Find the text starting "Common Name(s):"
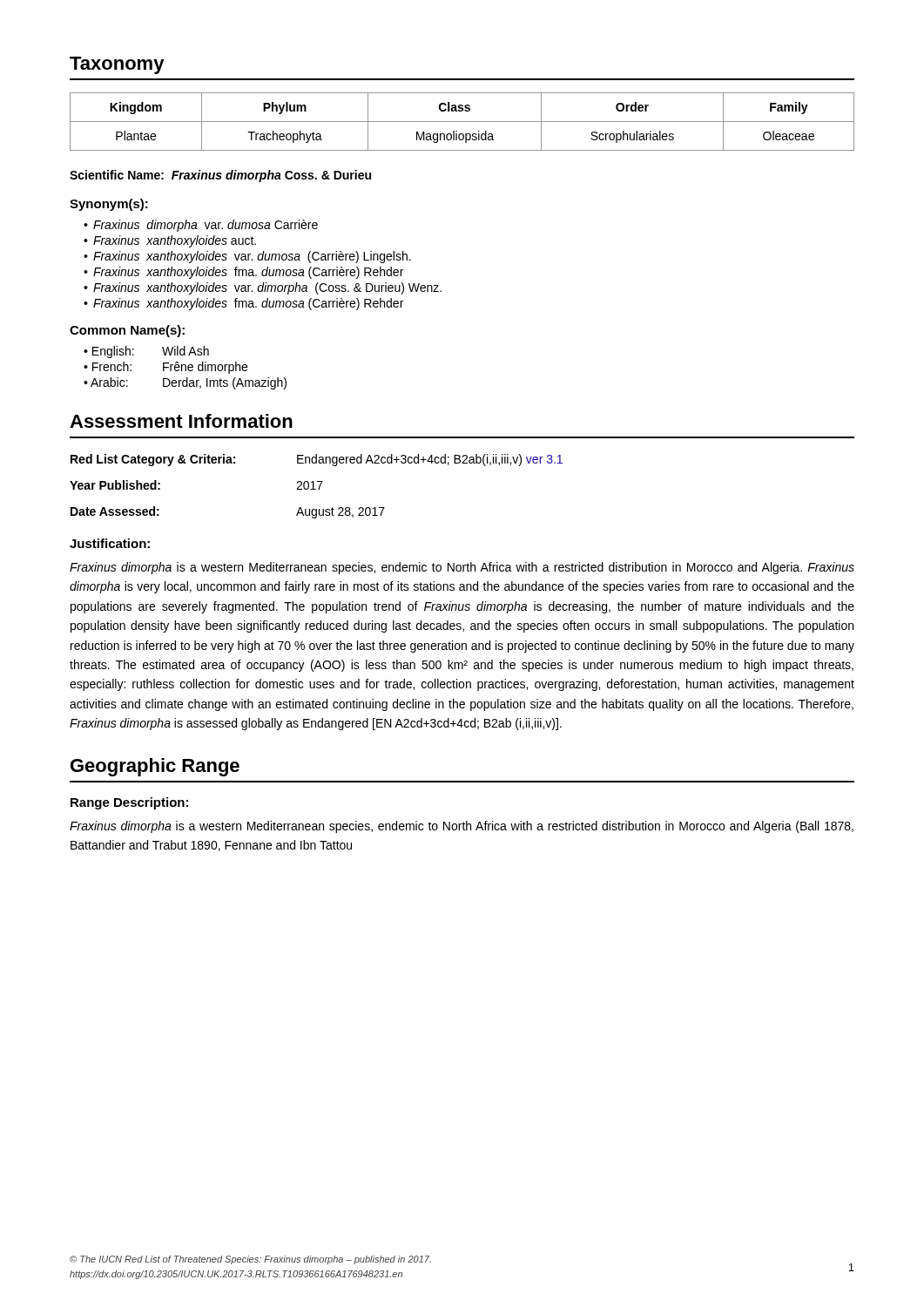Image resolution: width=924 pixels, height=1307 pixels. [127, 331]
